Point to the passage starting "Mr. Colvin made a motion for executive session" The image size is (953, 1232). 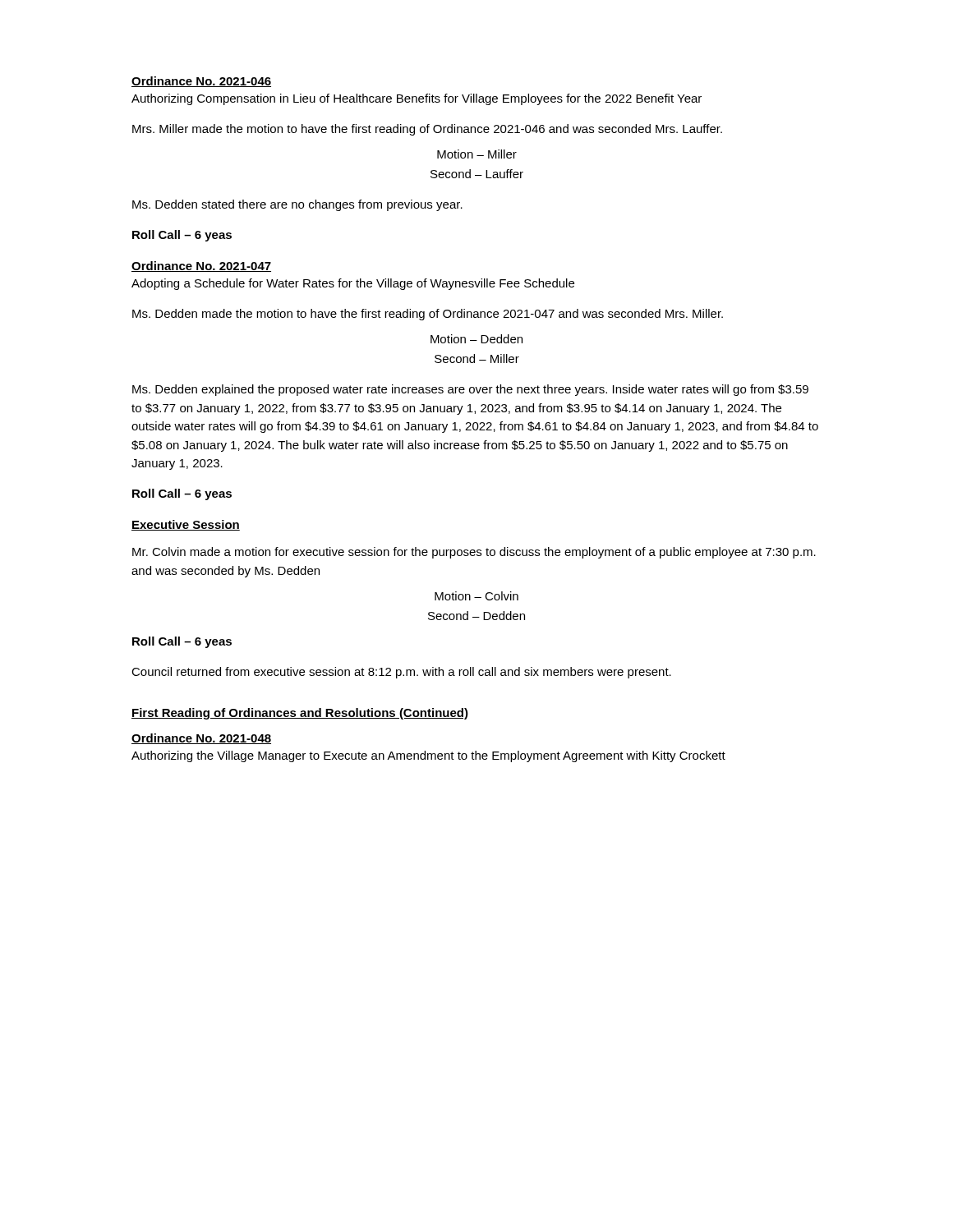(474, 561)
